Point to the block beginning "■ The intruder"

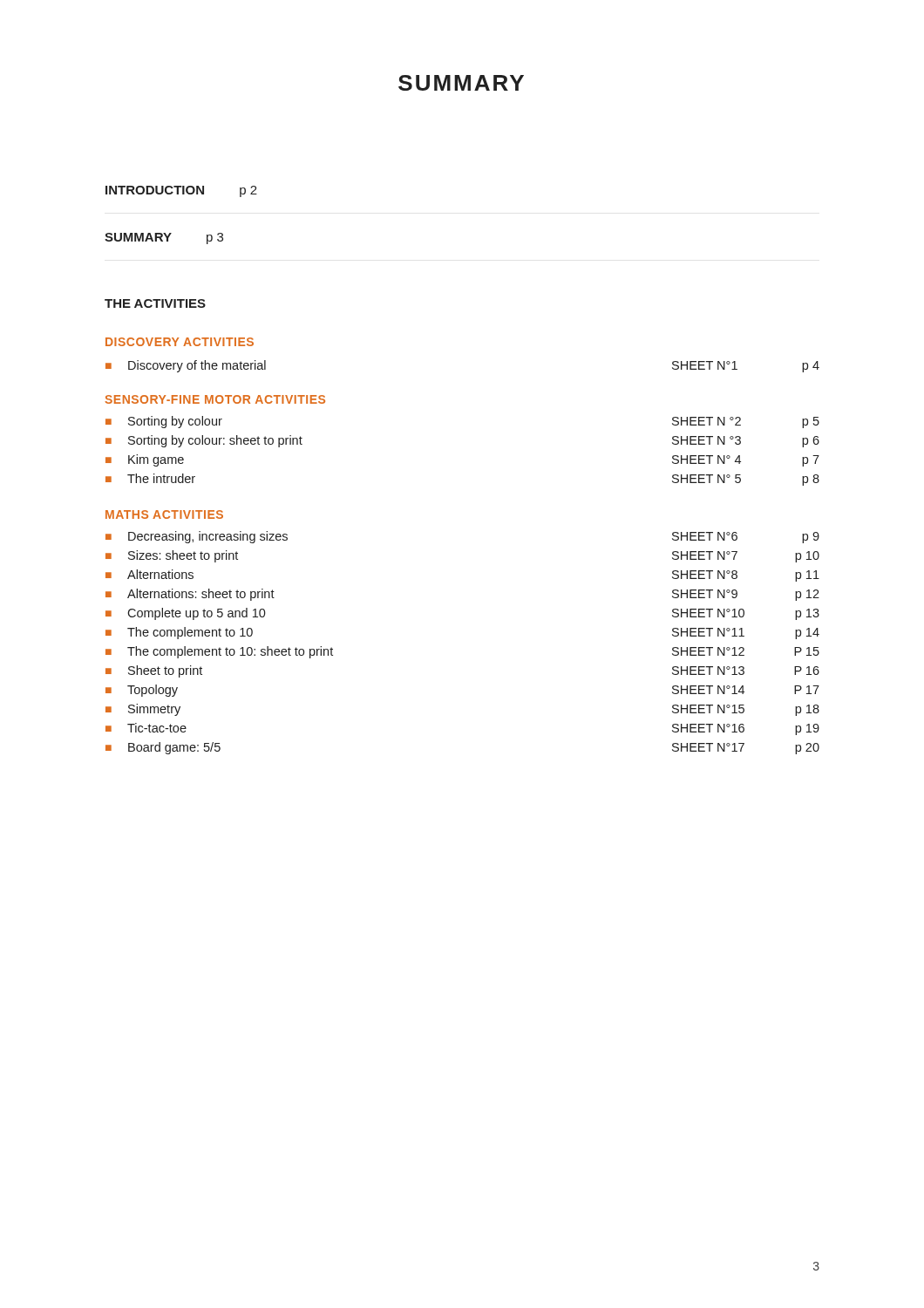161,479
